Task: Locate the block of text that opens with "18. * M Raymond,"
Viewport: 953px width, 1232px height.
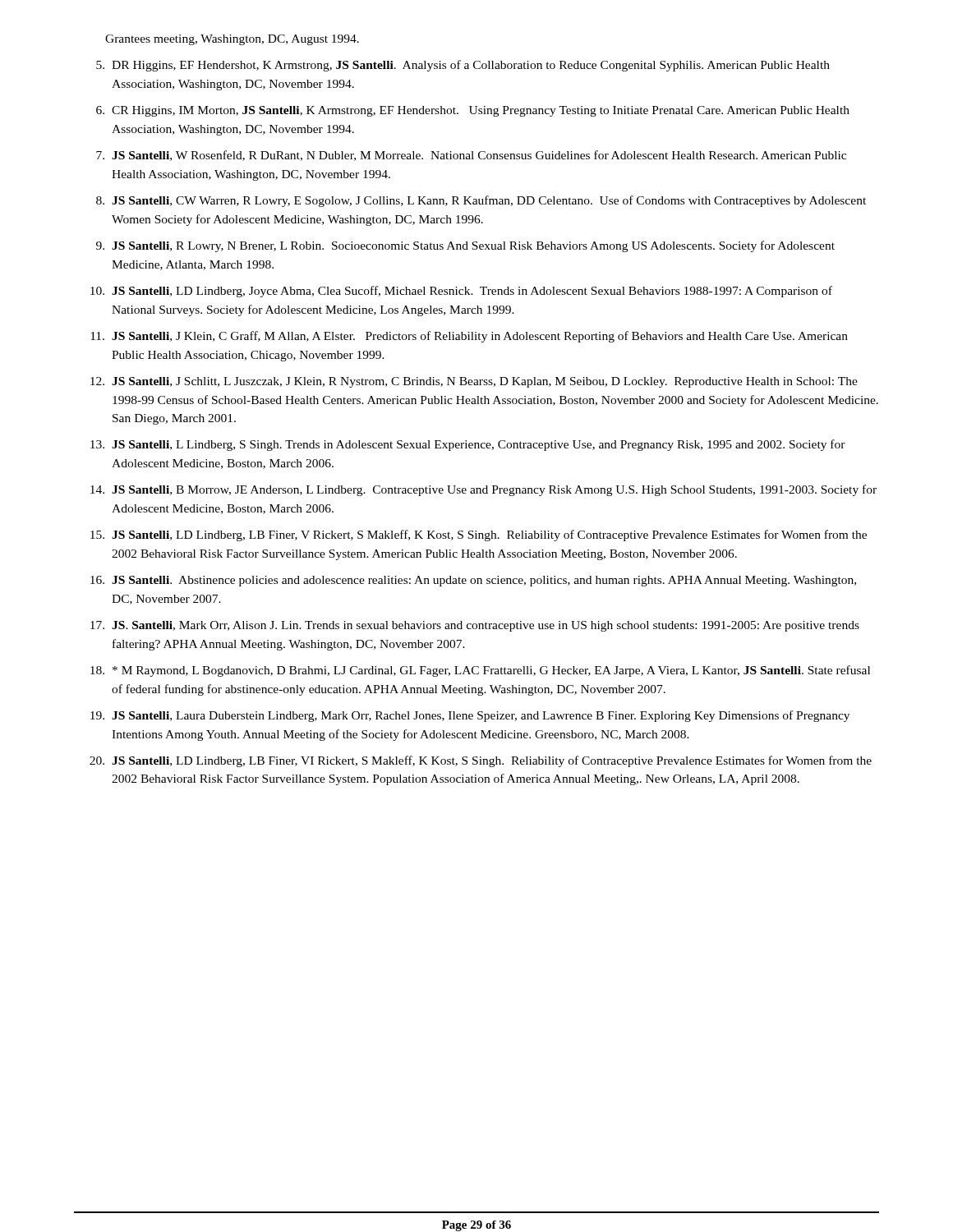Action: 476,680
